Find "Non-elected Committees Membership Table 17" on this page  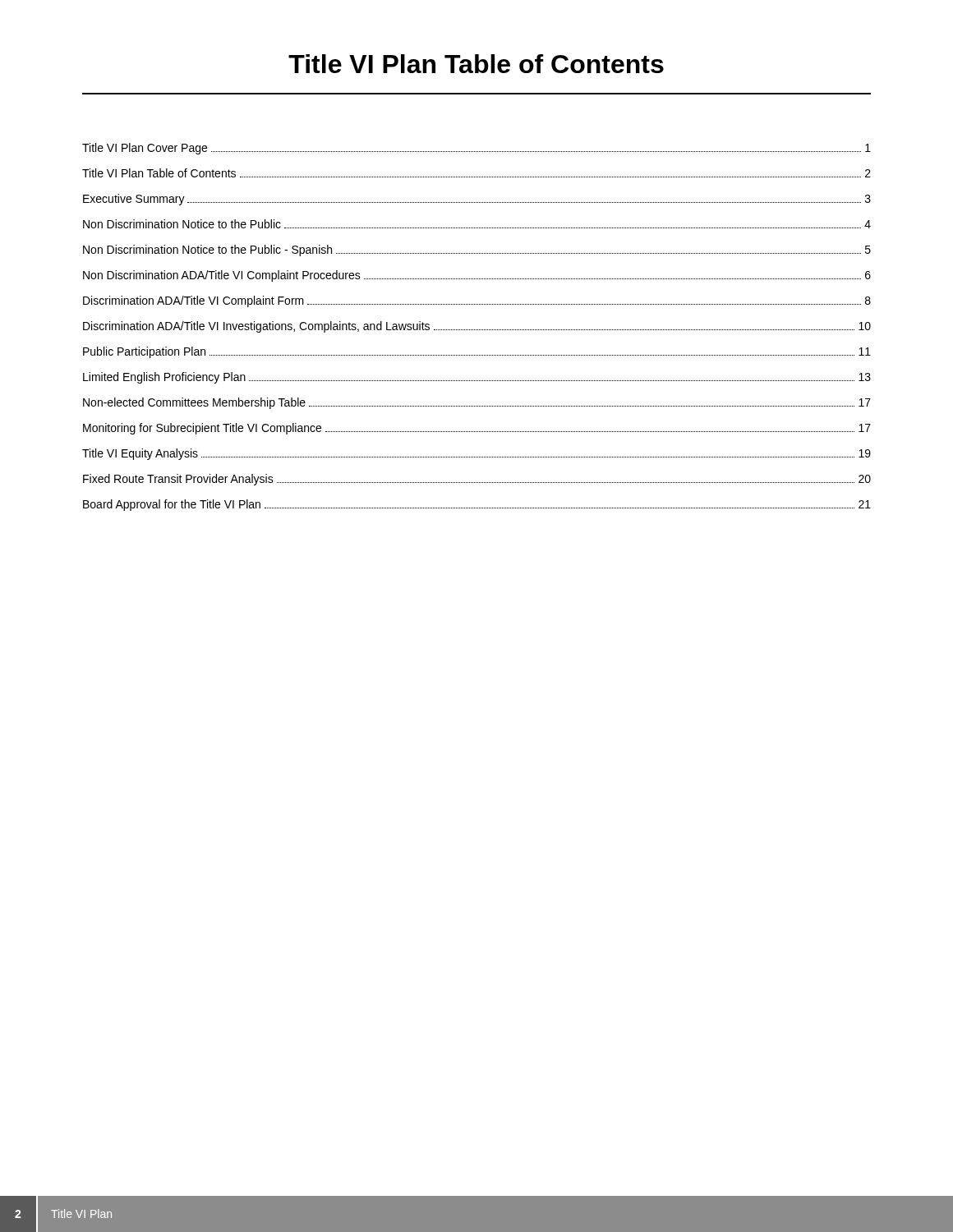click(476, 403)
